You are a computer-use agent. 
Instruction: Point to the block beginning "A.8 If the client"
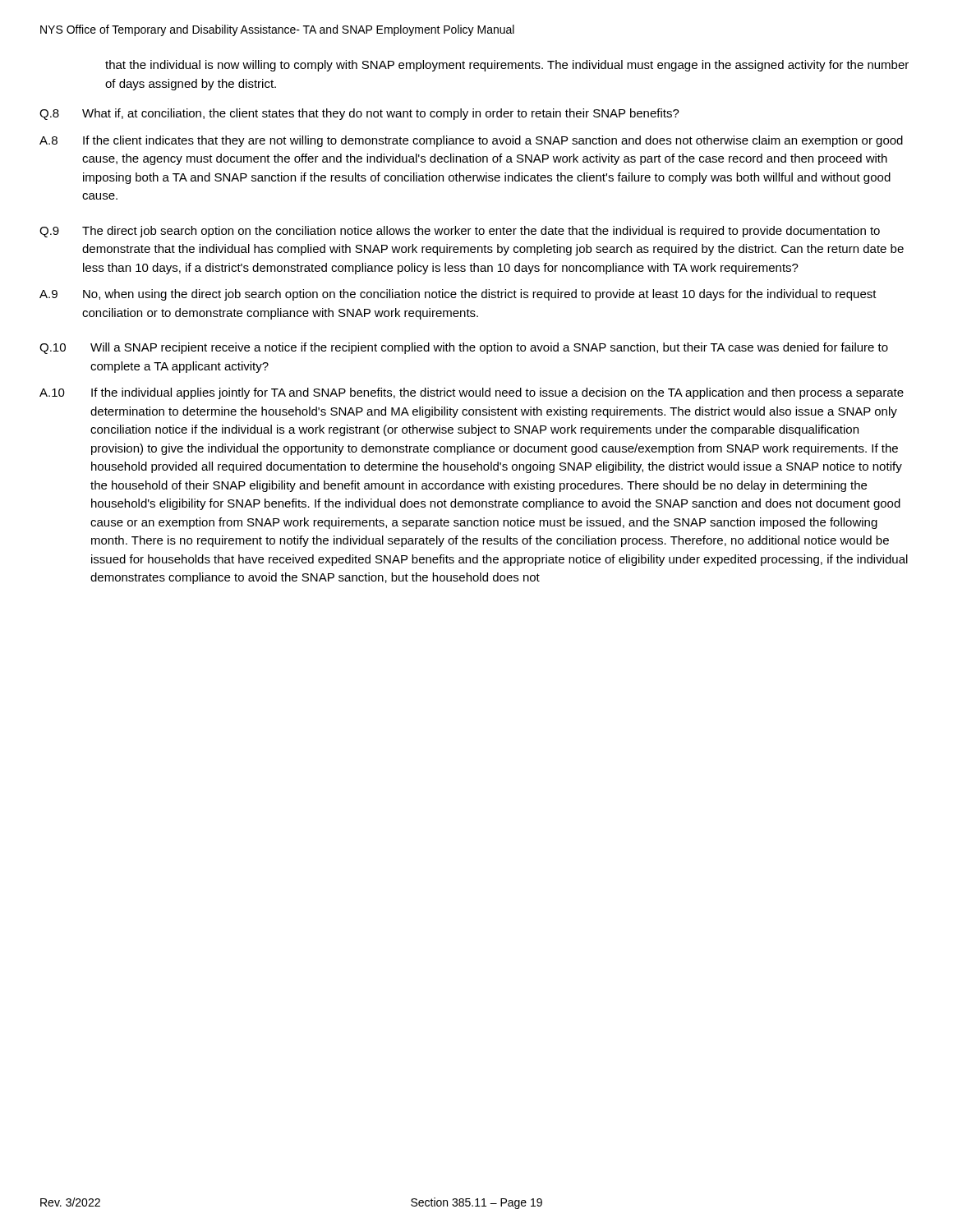(x=476, y=168)
